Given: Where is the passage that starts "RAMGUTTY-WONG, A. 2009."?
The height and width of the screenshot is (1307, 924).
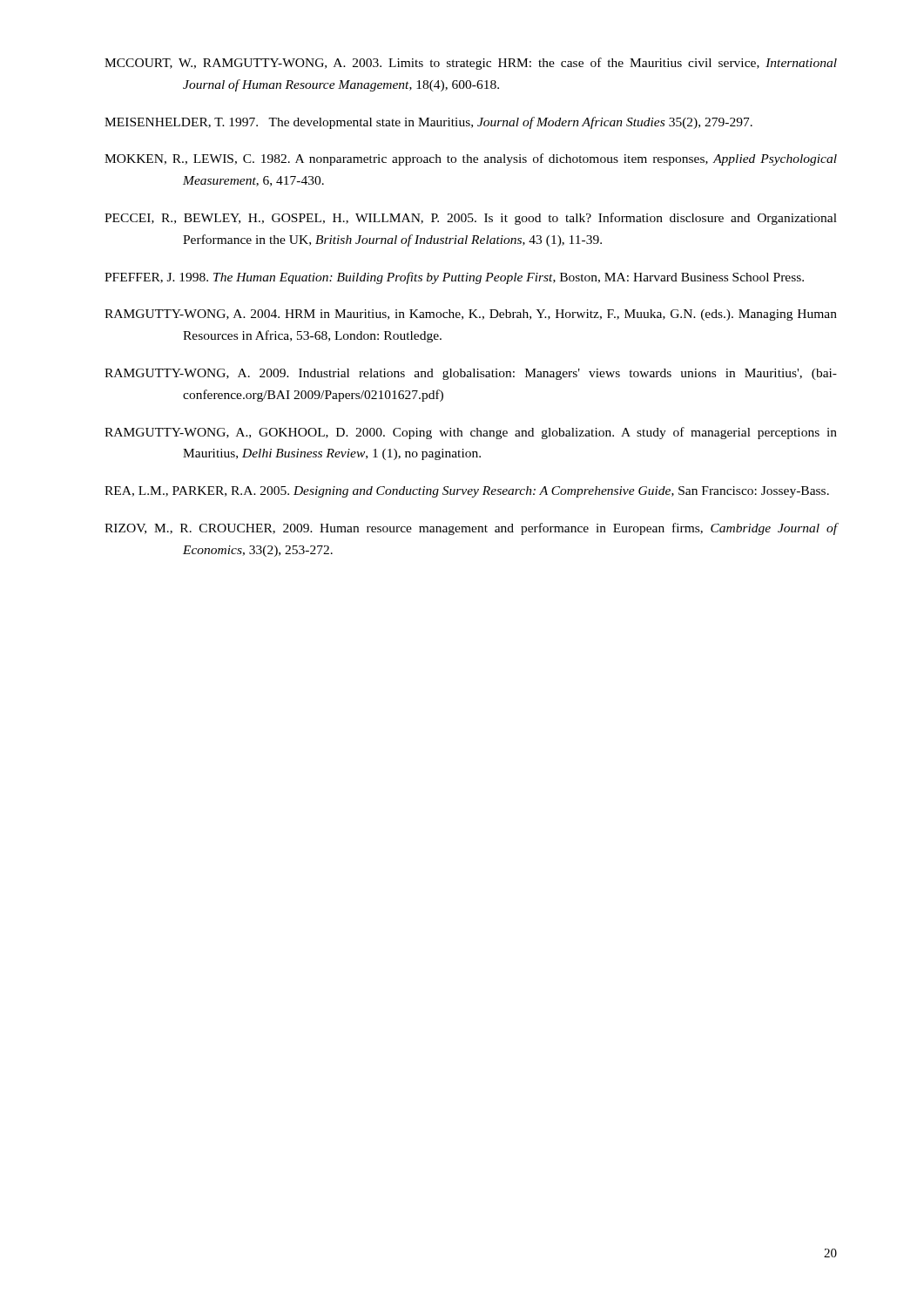Looking at the screenshot, I should (471, 383).
